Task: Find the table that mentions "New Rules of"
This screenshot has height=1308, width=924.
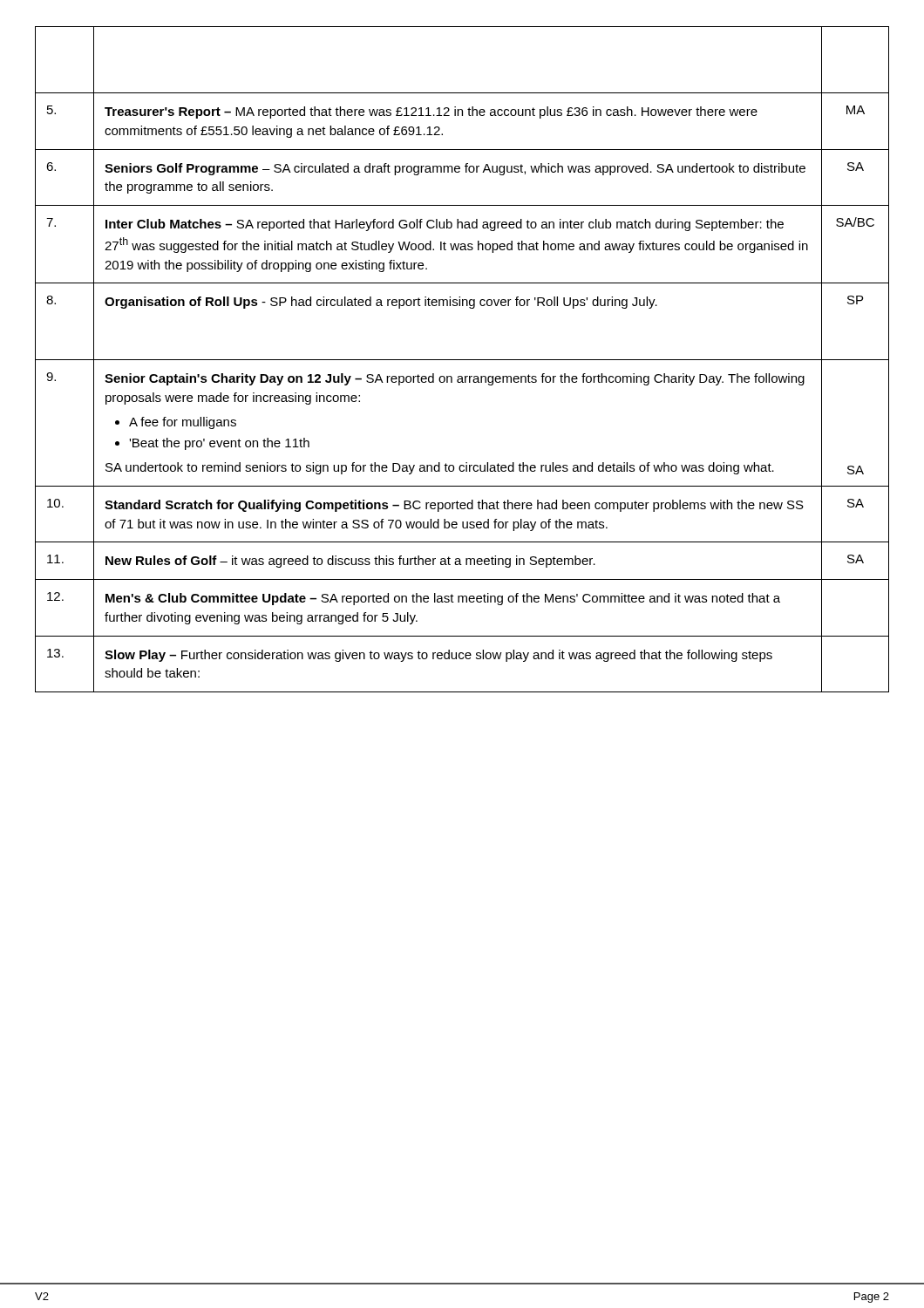Action: [x=462, y=359]
